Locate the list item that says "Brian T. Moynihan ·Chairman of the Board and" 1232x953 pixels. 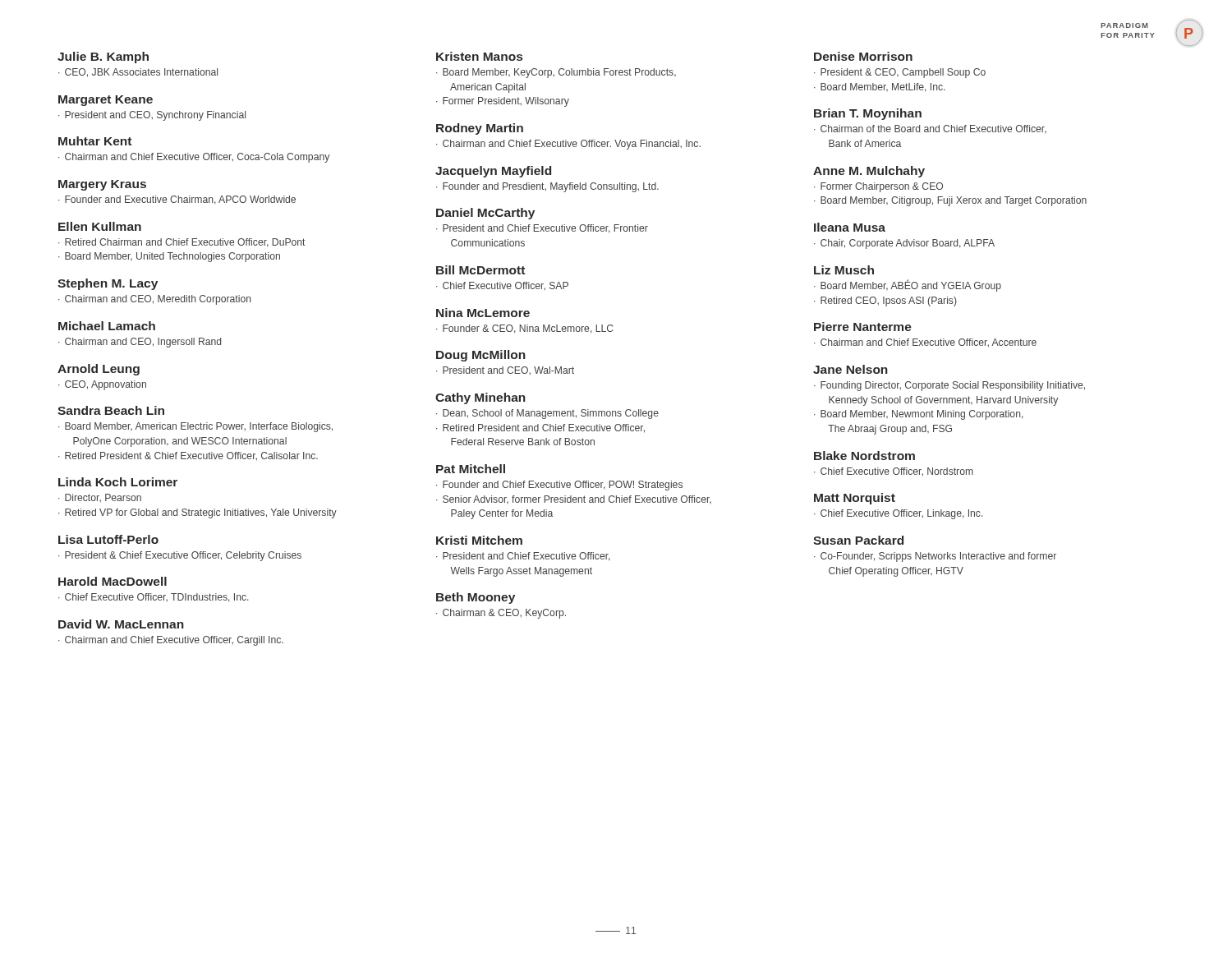click(986, 129)
